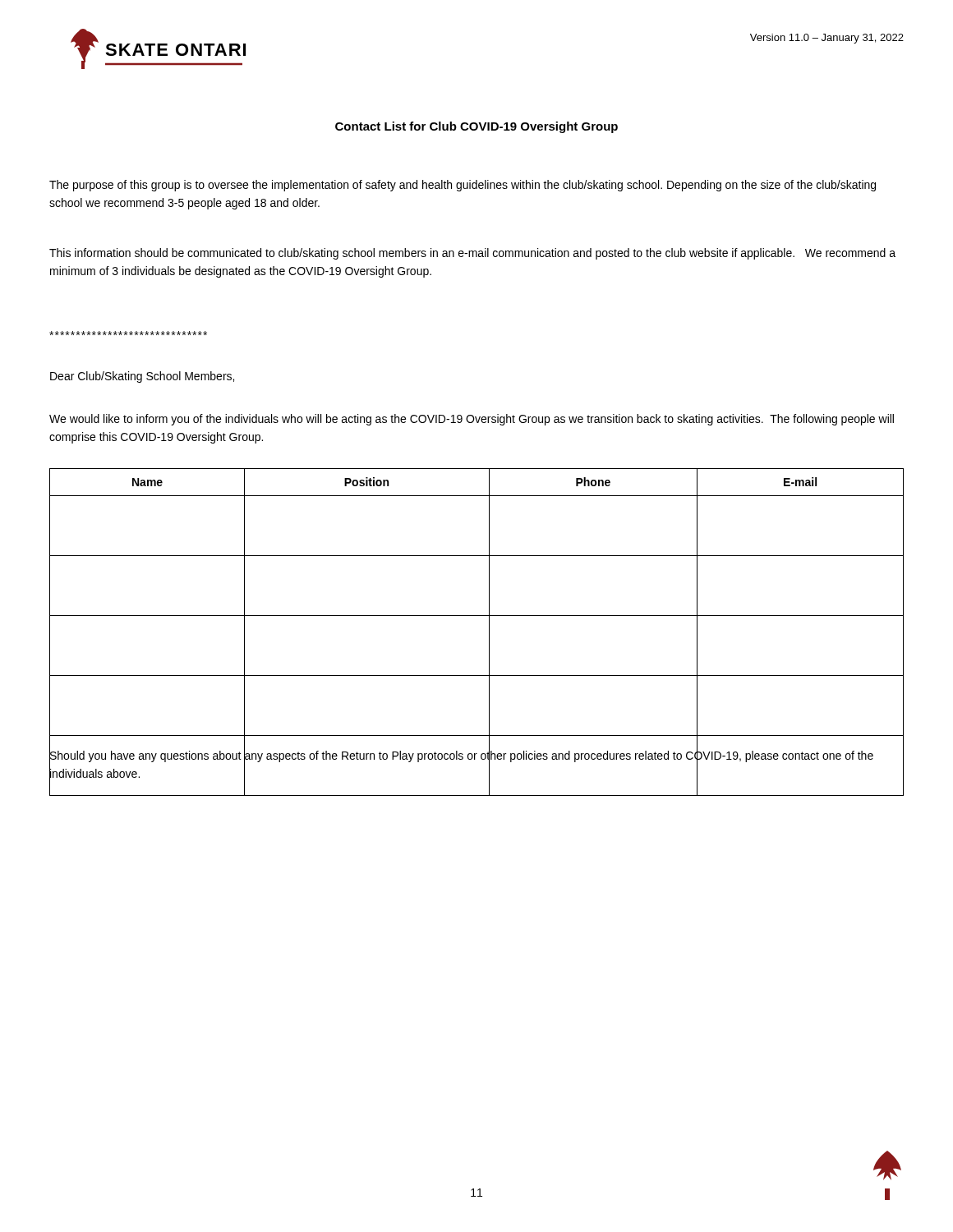
Task: Point to the text block starting "Should you have"
Action: (461, 765)
